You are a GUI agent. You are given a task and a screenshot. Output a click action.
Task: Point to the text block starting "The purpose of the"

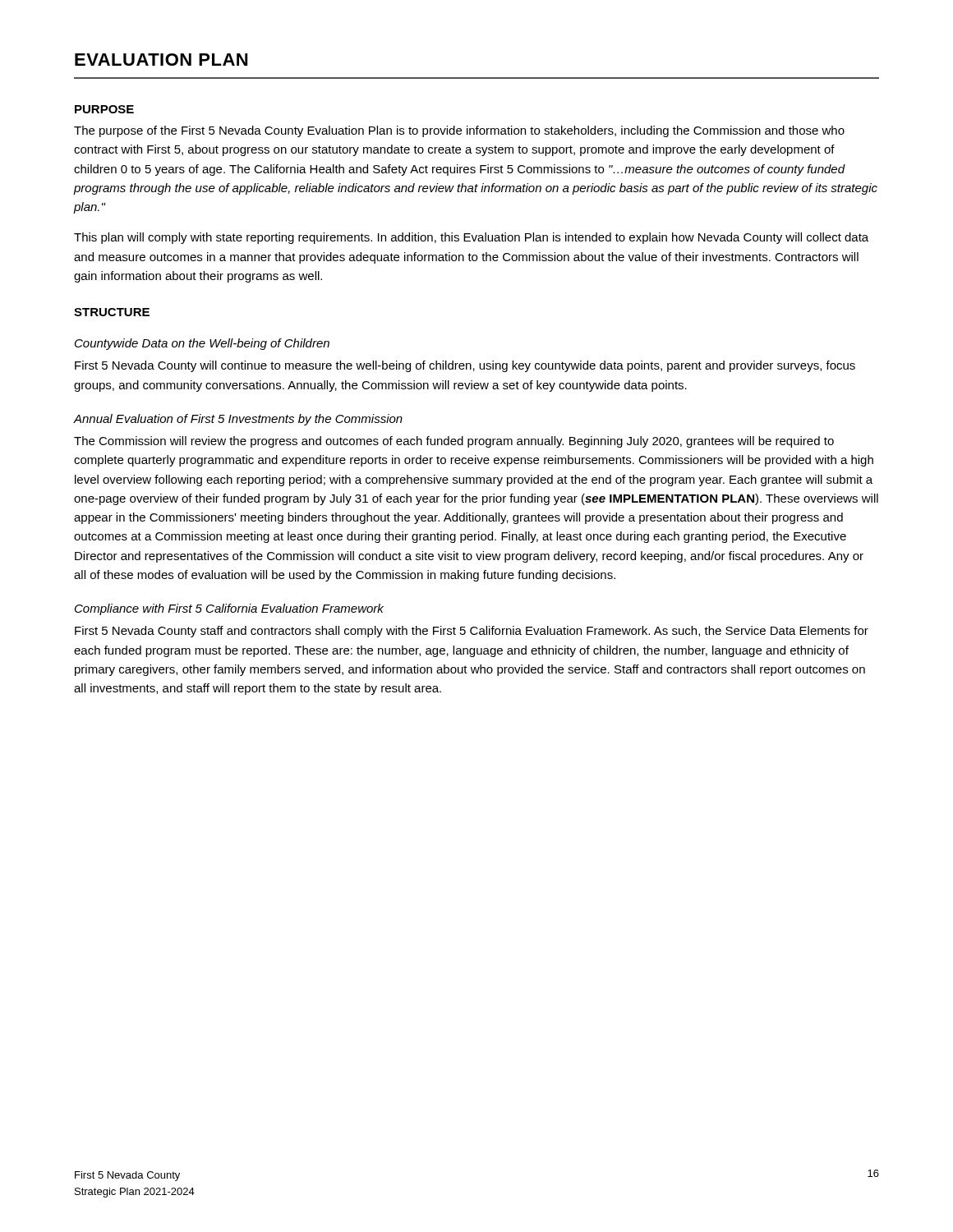(x=476, y=168)
